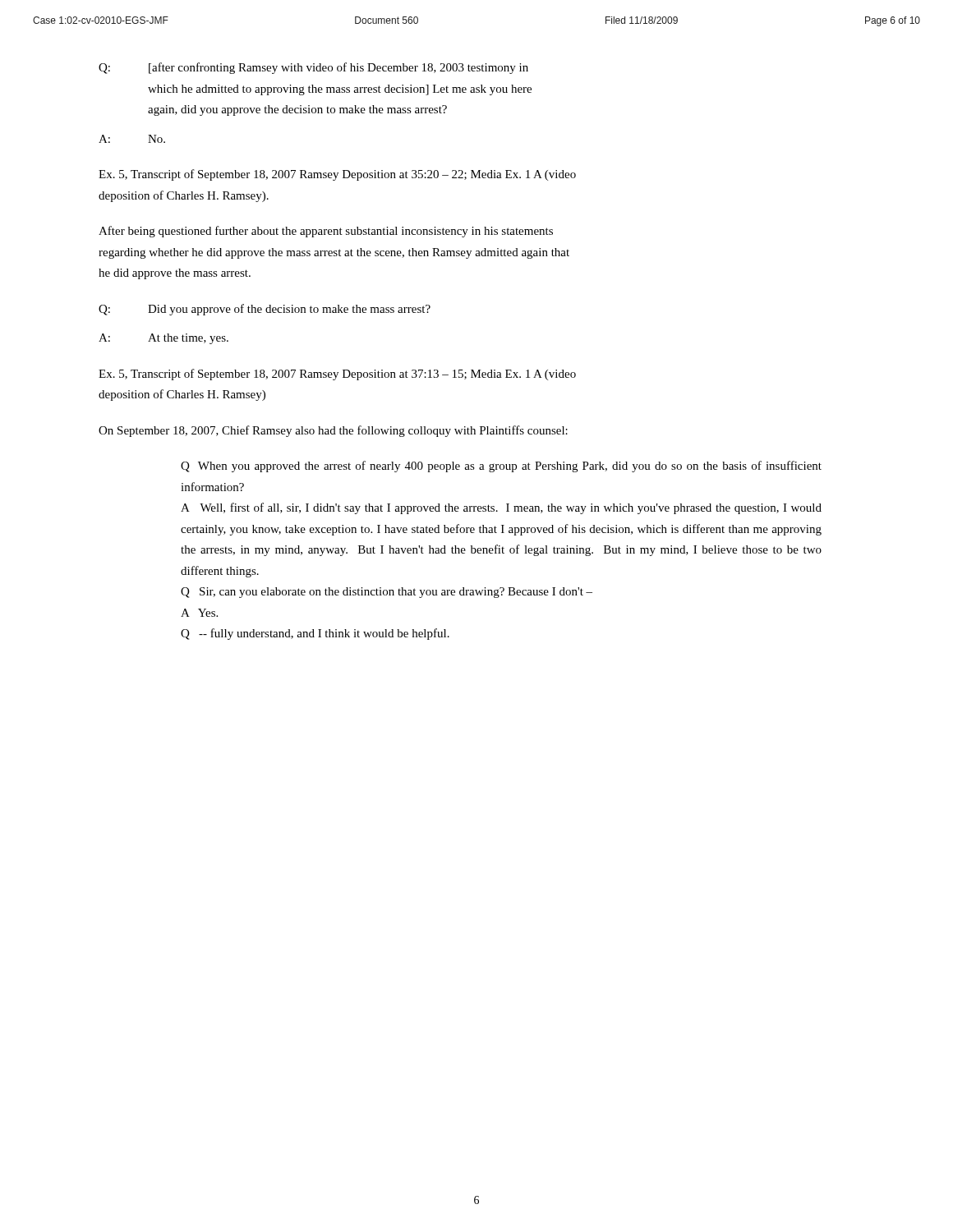The width and height of the screenshot is (953, 1232).
Task: Click on the text starting "deposition of Charles H. Ramsey)."
Action: pyautogui.click(x=184, y=195)
